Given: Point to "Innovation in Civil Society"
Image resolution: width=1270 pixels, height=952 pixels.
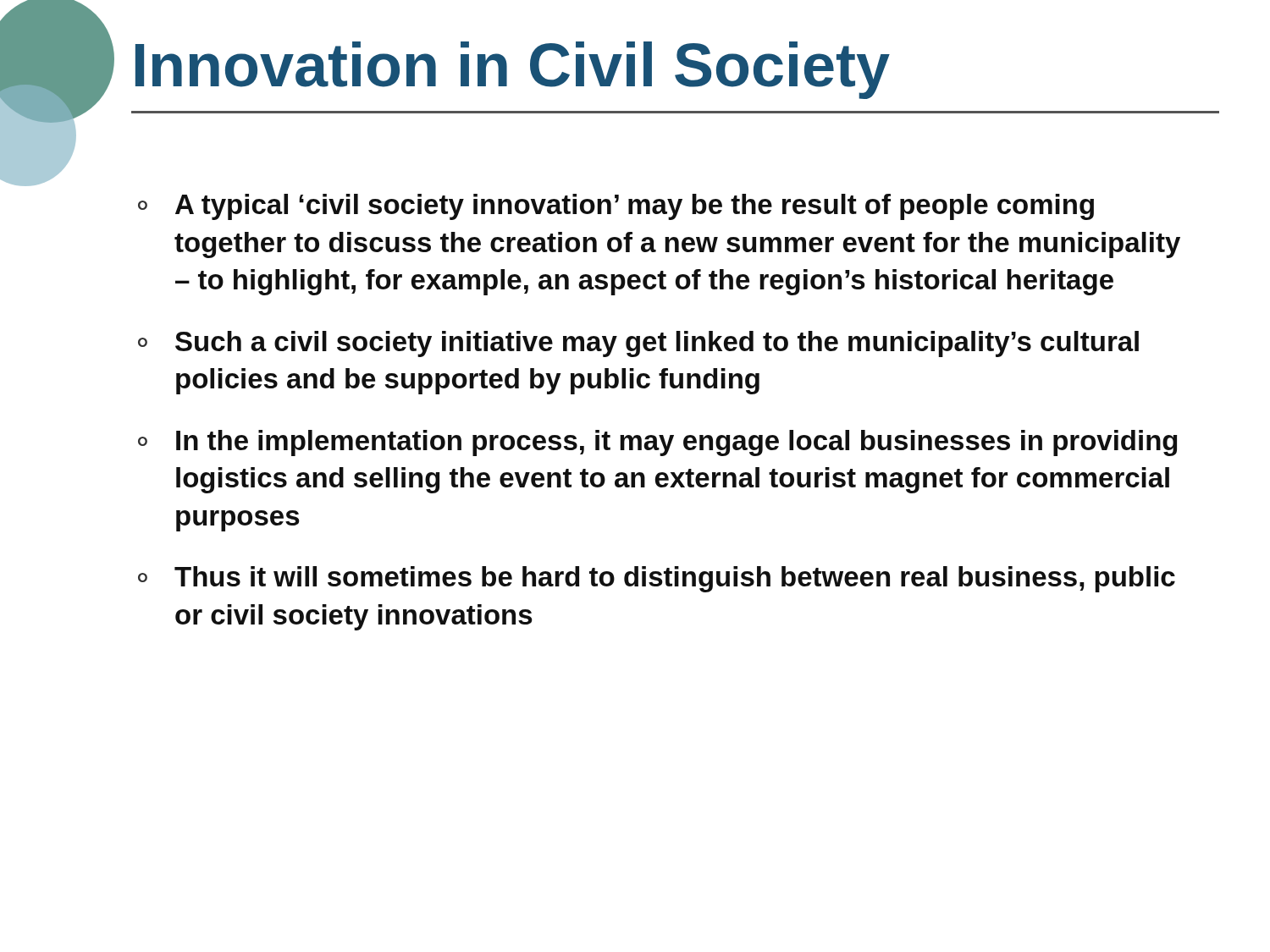Looking at the screenshot, I should (675, 73).
